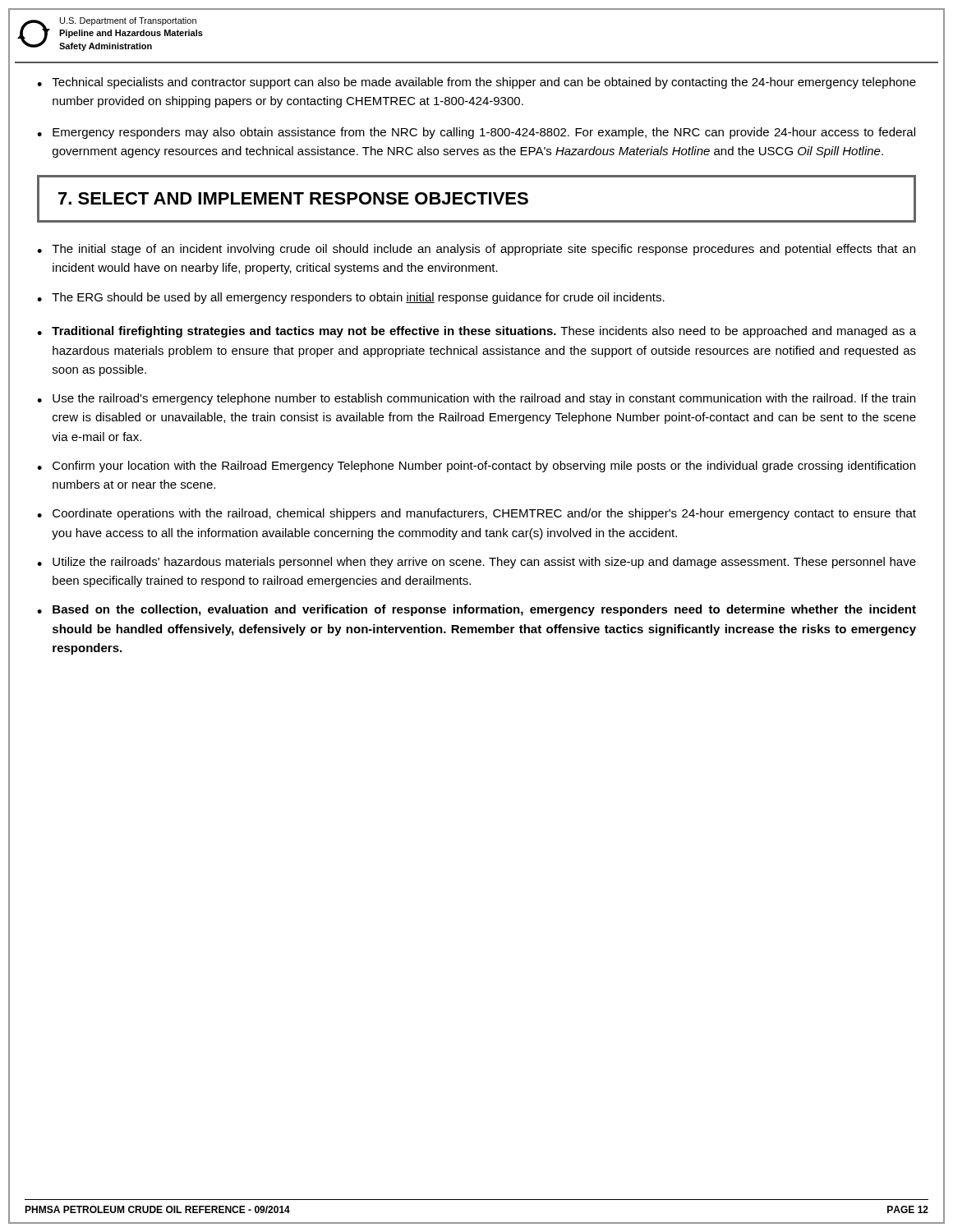Viewport: 953px width, 1232px height.
Task: Click on the list item with the text "• Technical specialists and contractor support can also"
Action: pos(476,91)
